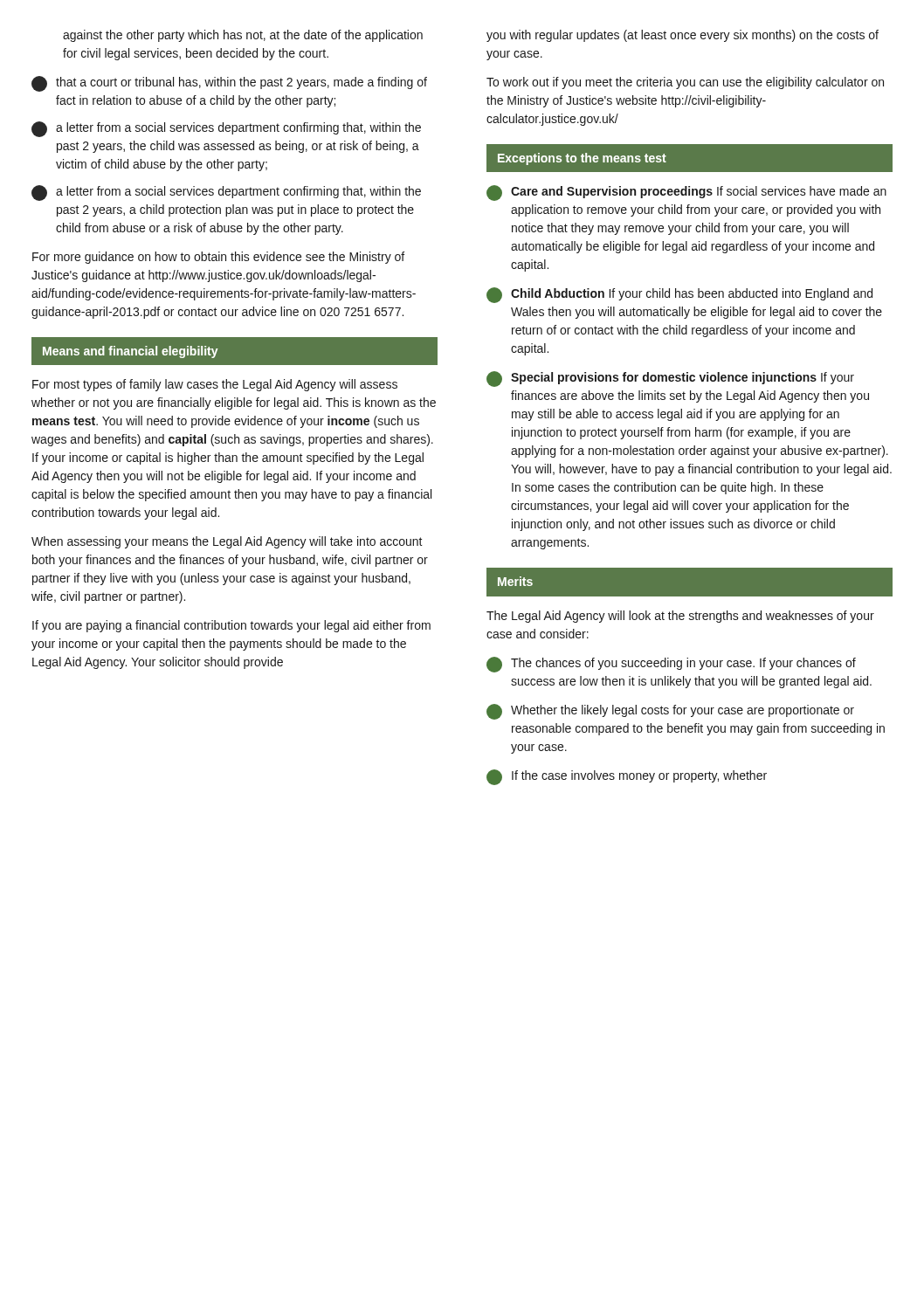This screenshot has height=1310, width=924.
Task: Click the passage that begins "Special provisions for domestic violence injunctions If your"
Action: coord(690,460)
